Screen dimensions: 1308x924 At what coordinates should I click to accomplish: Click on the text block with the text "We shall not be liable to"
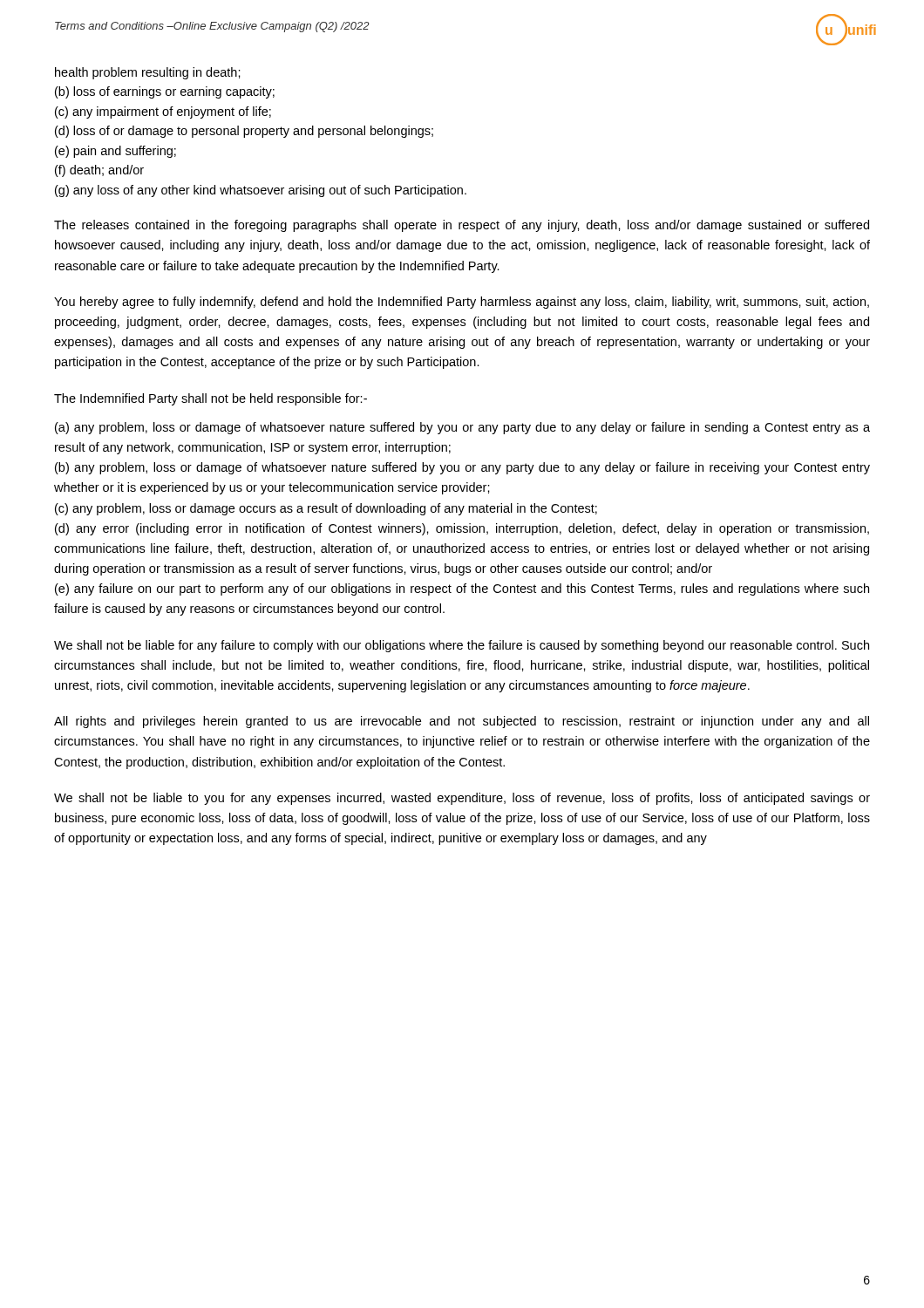(x=462, y=818)
